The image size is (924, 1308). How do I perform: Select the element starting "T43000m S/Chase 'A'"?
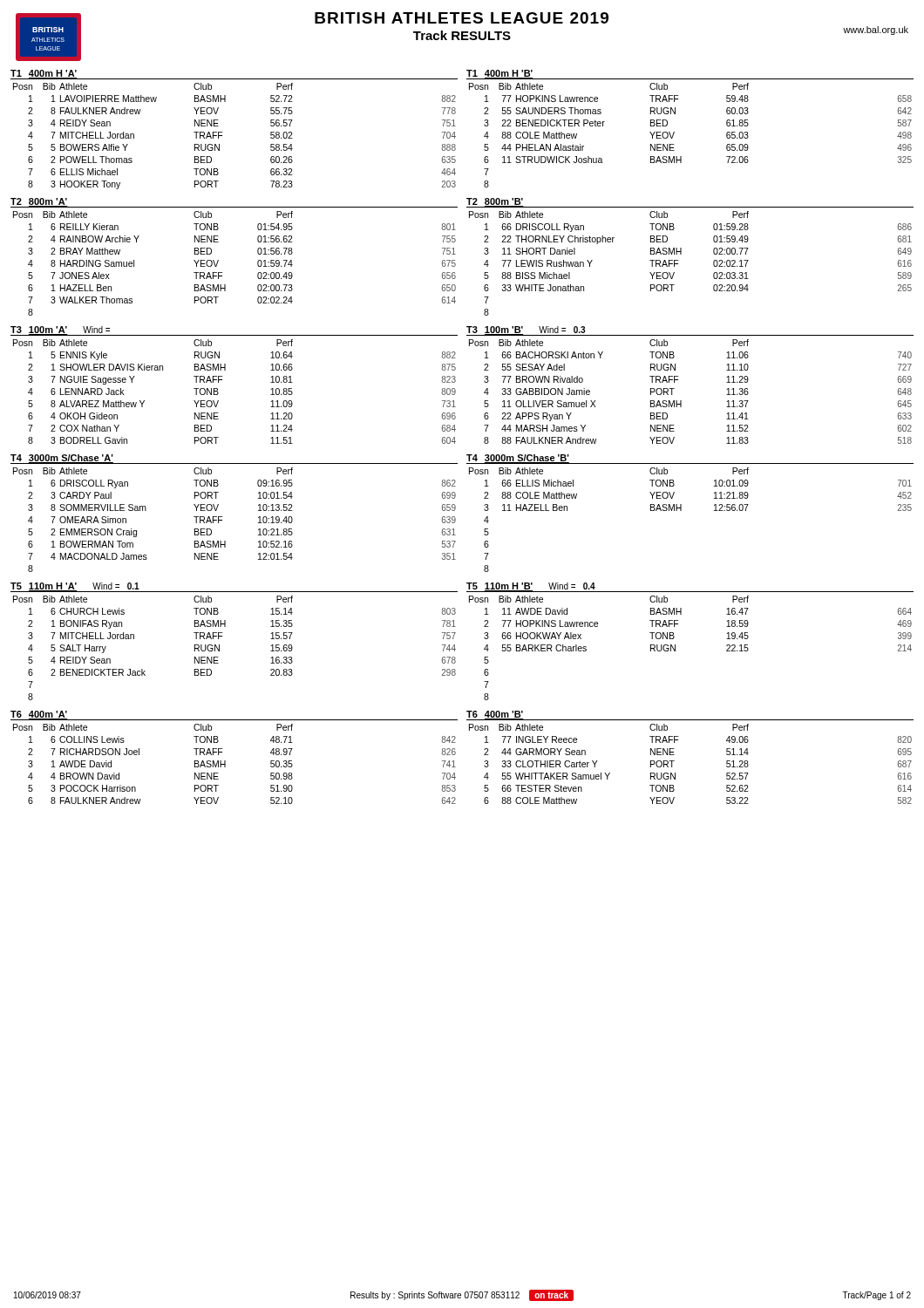tap(62, 458)
